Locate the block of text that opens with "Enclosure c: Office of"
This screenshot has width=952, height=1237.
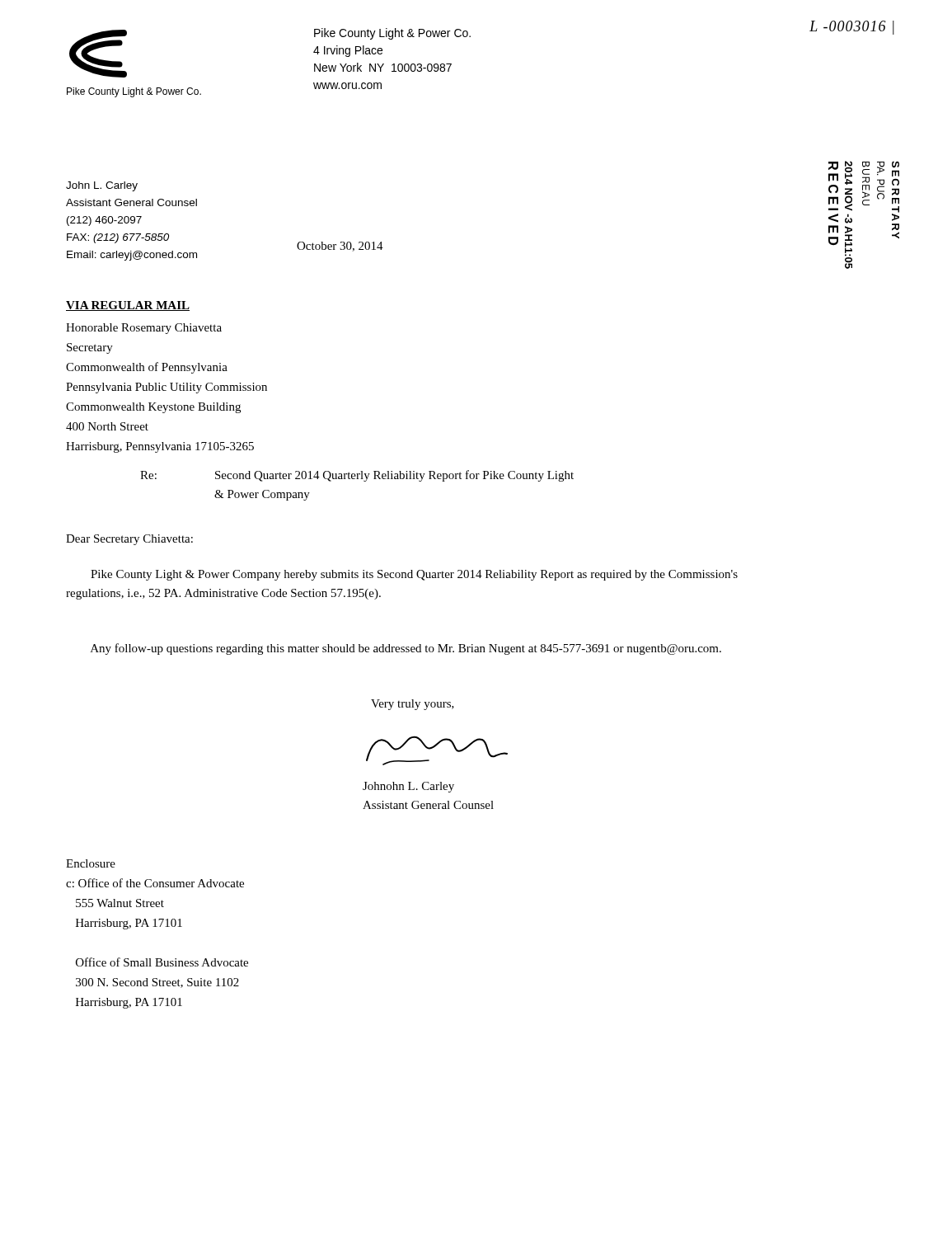click(157, 933)
